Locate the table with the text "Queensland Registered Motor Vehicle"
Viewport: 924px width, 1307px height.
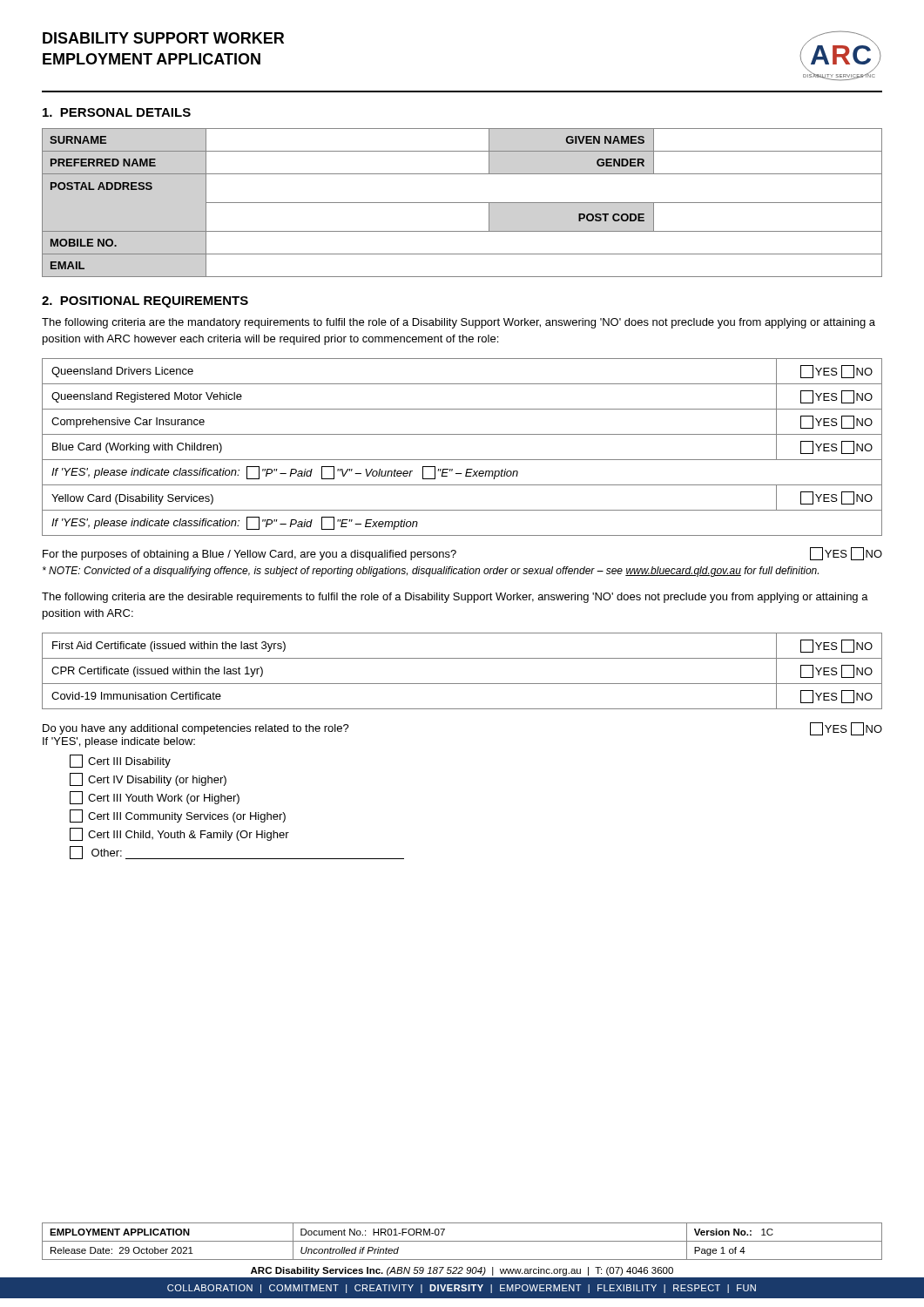click(462, 447)
